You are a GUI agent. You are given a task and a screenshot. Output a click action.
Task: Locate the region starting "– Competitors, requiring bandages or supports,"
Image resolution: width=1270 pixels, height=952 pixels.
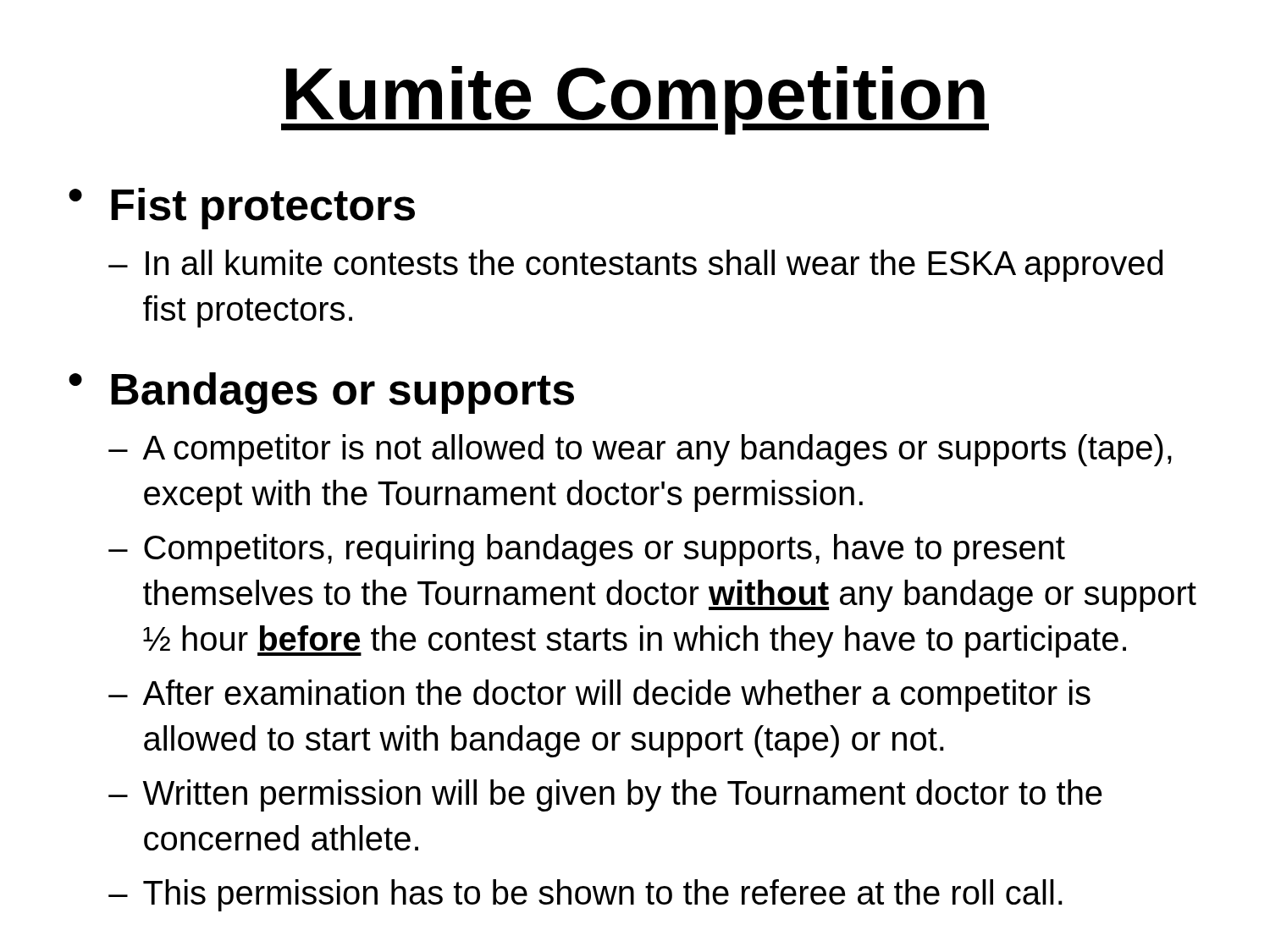(x=655, y=593)
